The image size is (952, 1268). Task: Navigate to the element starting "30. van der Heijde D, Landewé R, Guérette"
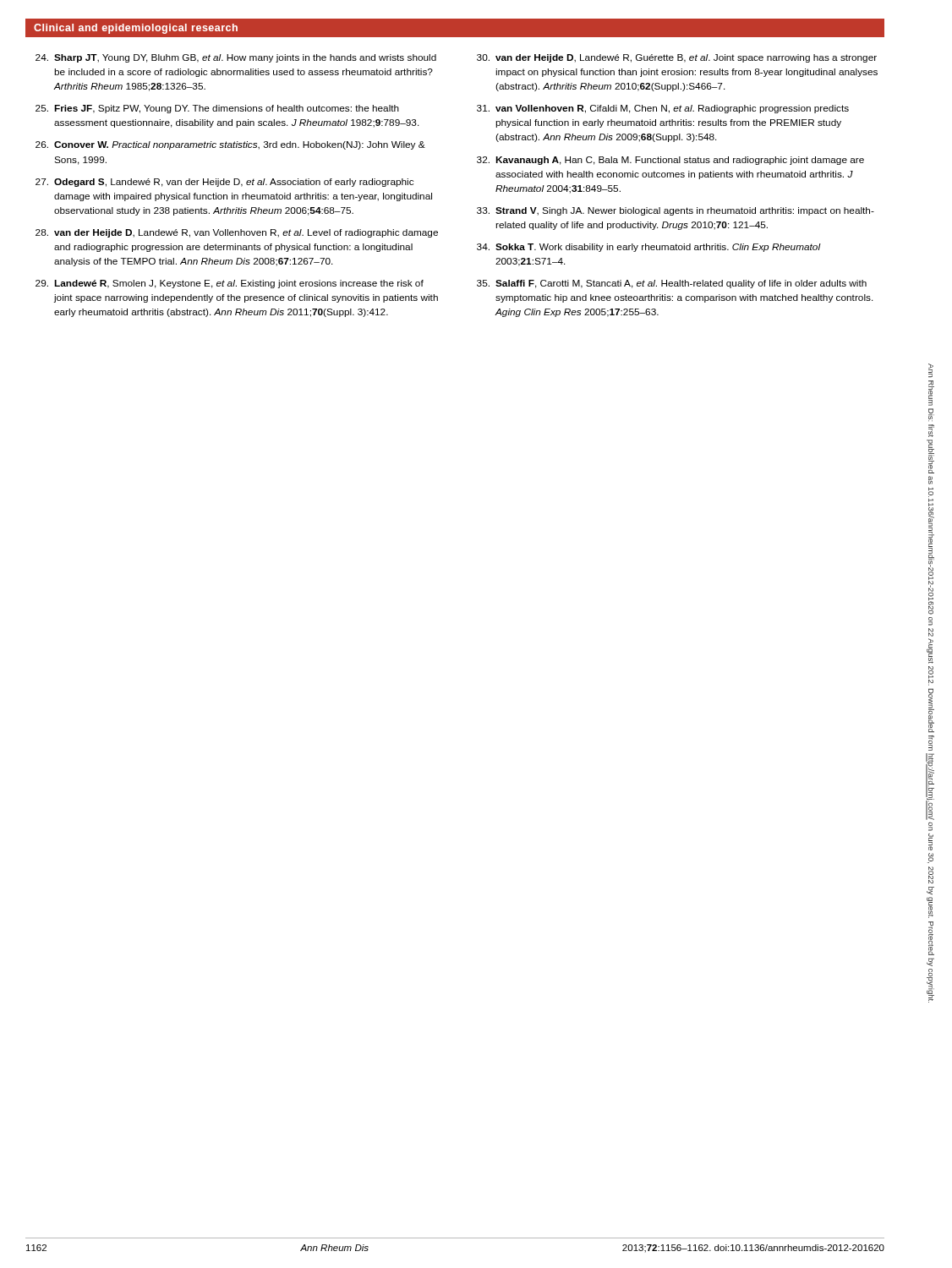click(x=676, y=72)
